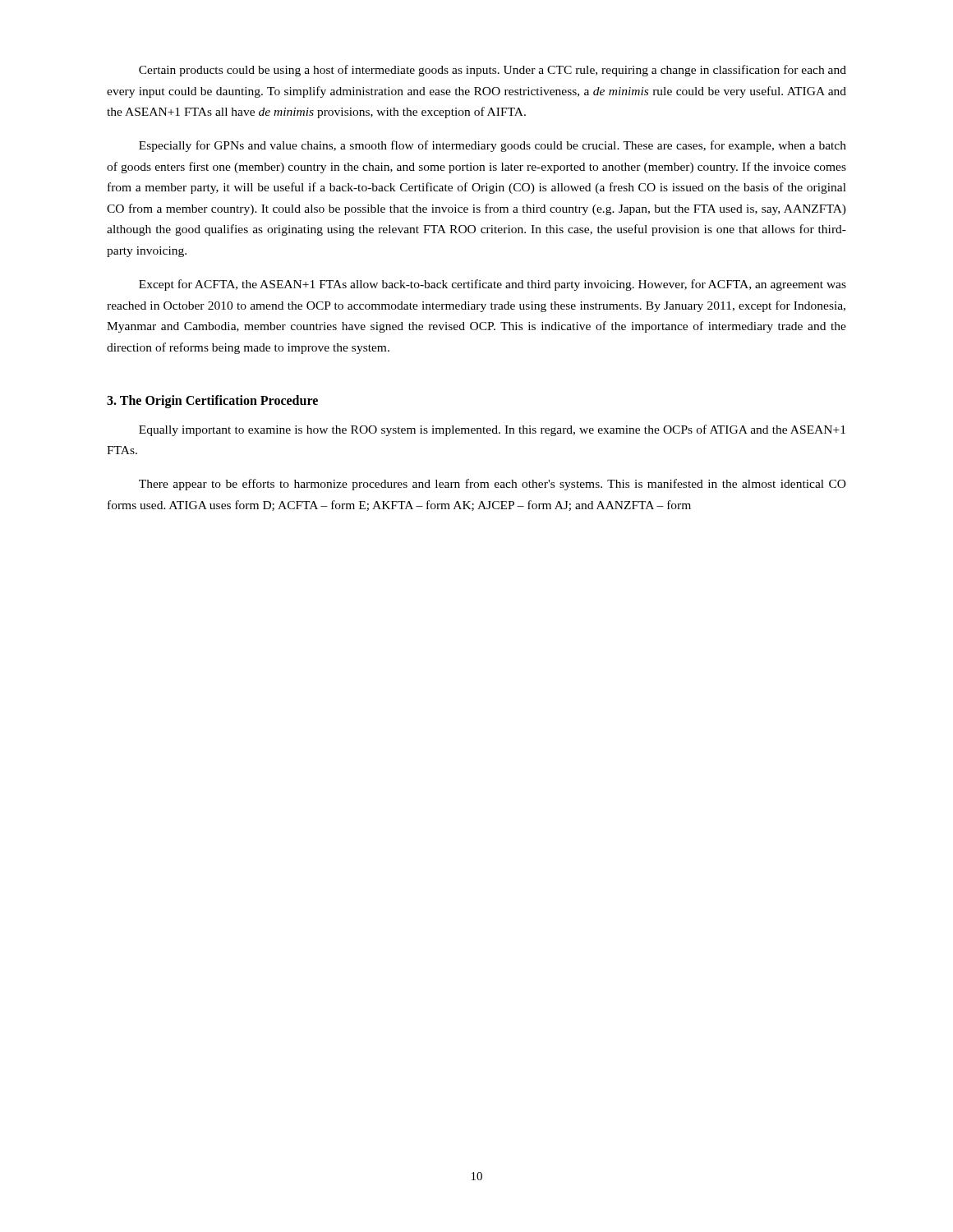Navigate to the passage starting "There appear to be efforts to"
The height and width of the screenshot is (1232, 953).
click(476, 494)
